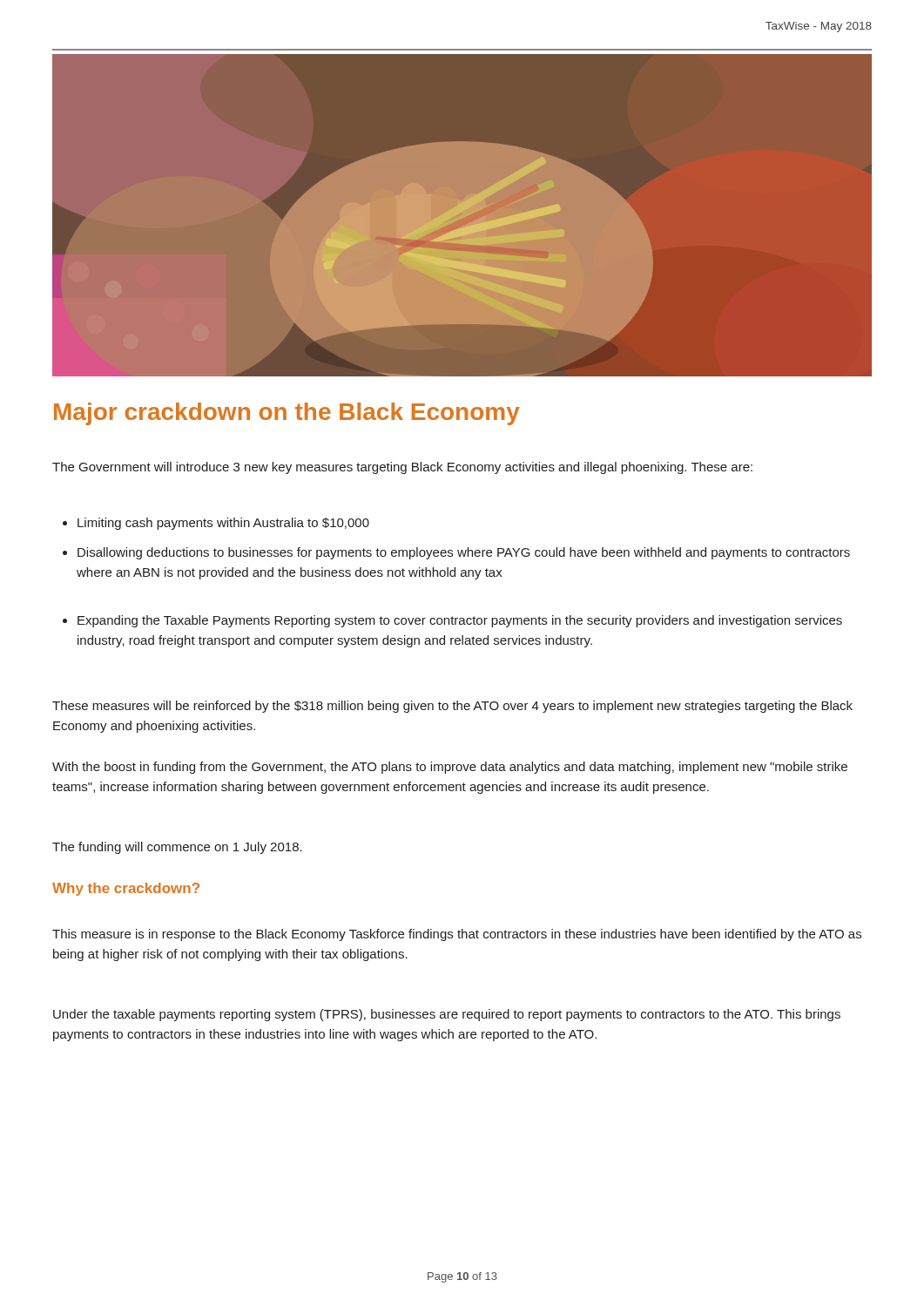Screen dimensions: 1307x924
Task: Click on the photo
Action: (x=462, y=215)
